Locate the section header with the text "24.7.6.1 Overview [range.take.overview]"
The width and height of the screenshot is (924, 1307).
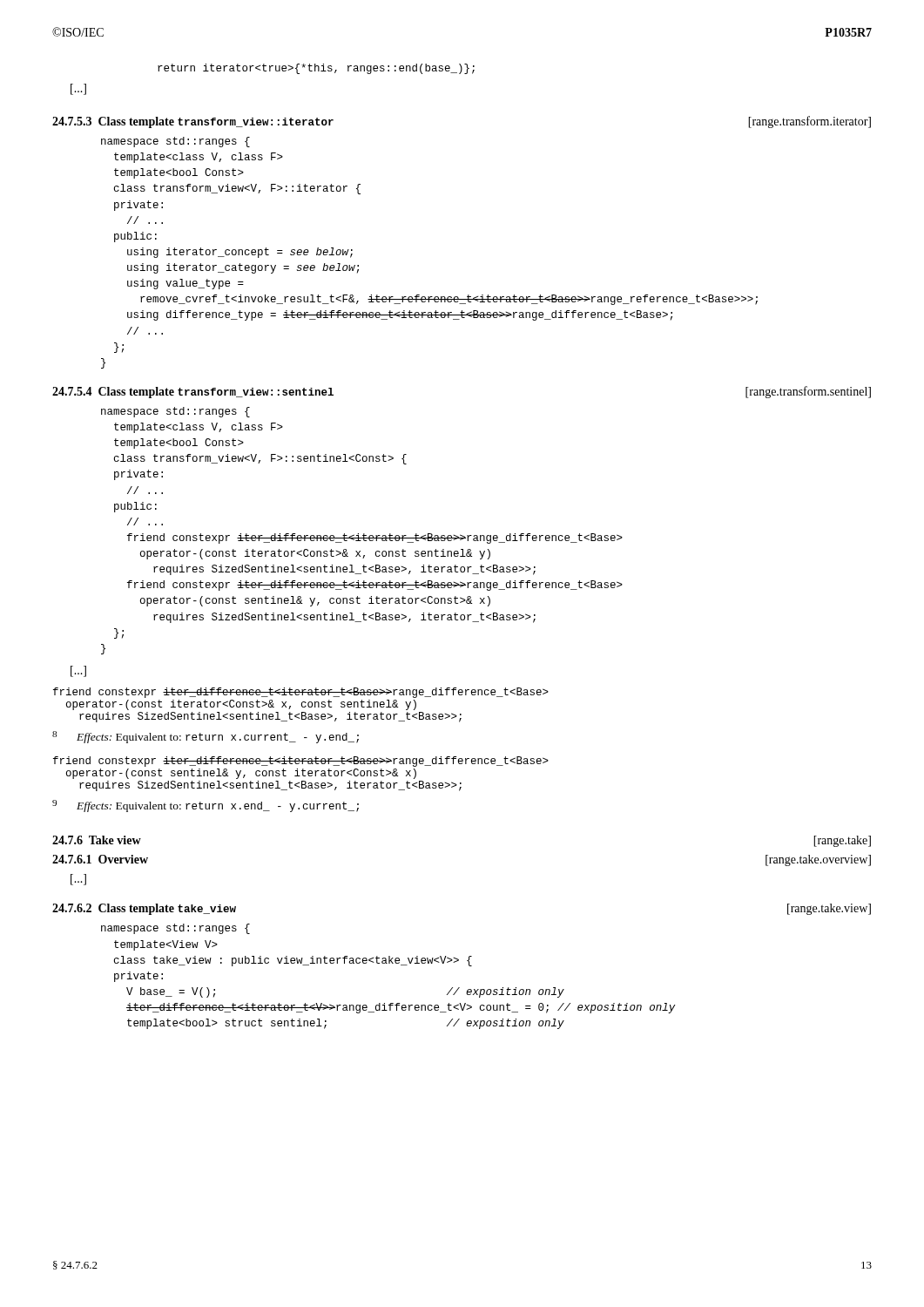point(88,860)
